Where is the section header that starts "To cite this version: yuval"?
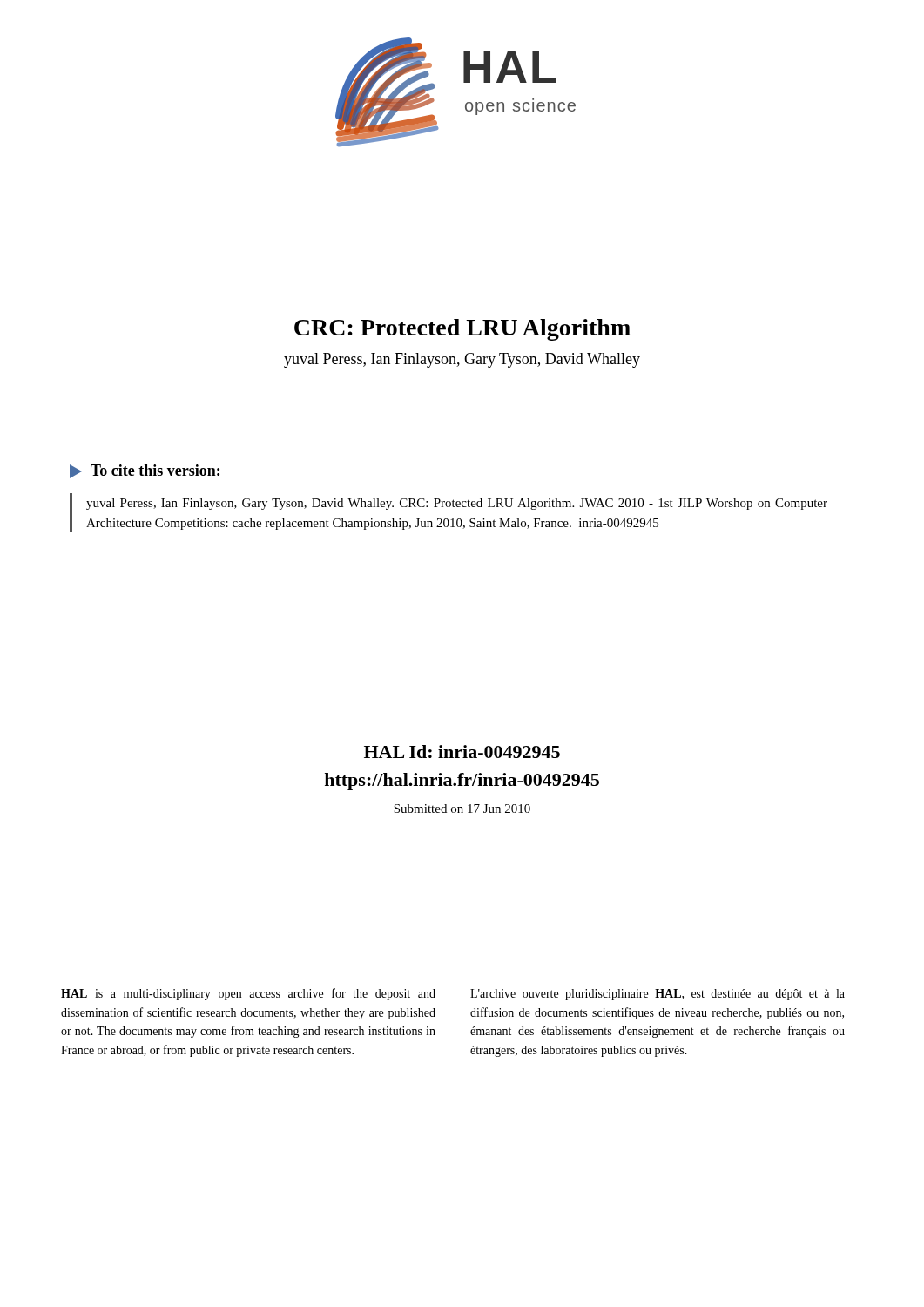 [449, 497]
